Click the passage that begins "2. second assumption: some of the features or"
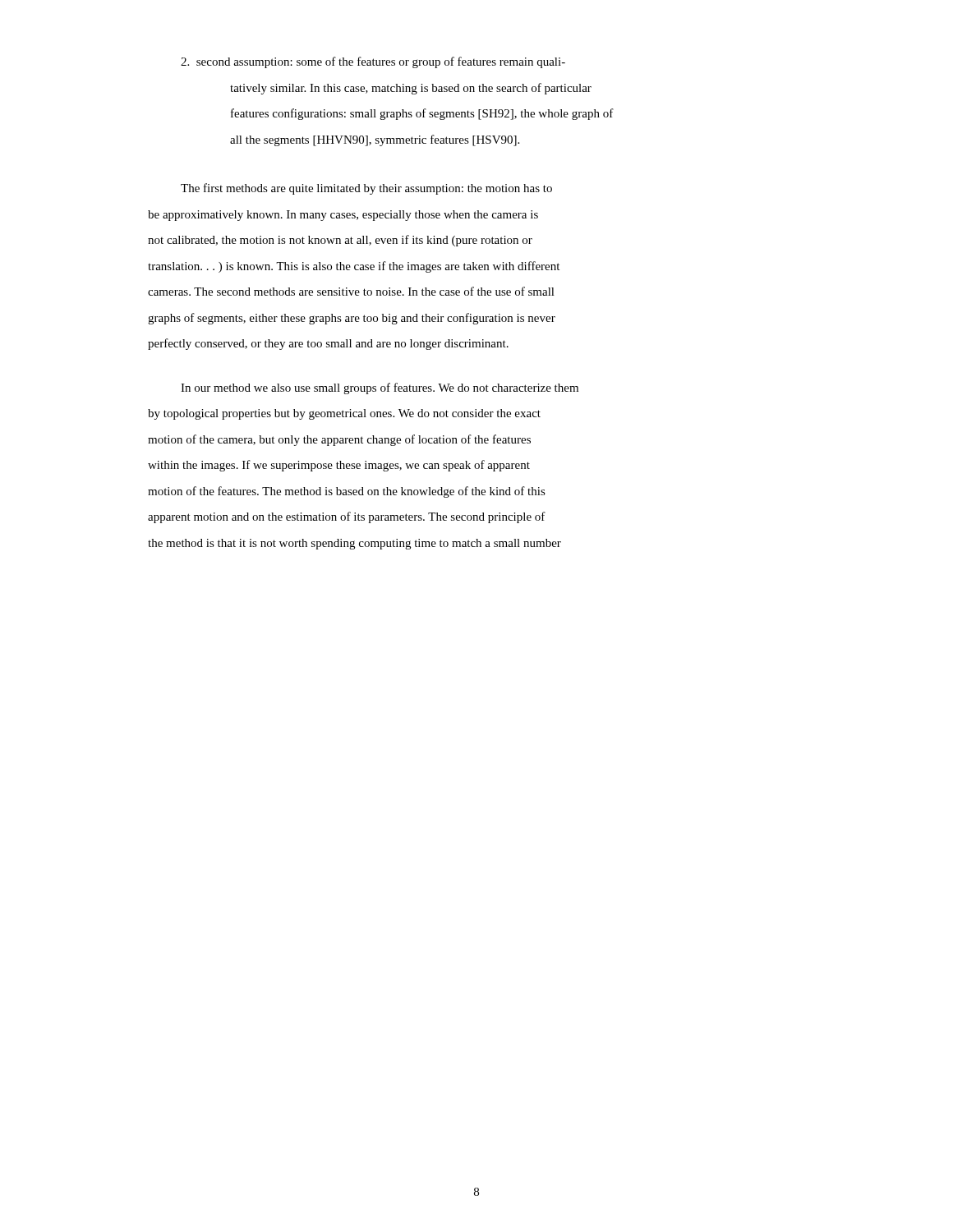Image resolution: width=953 pixels, height=1232 pixels. click(513, 101)
